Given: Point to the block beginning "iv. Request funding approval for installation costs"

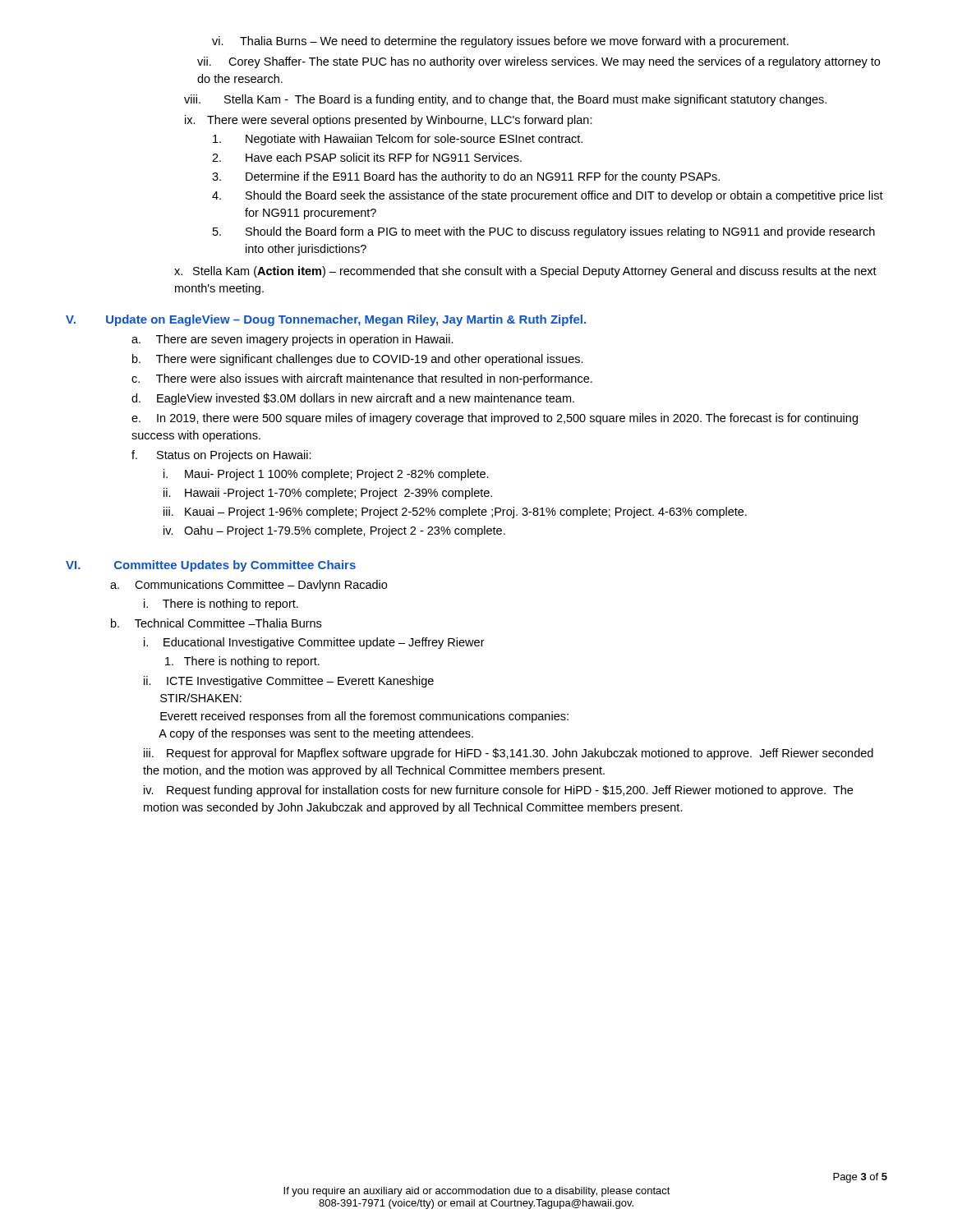Looking at the screenshot, I should 498,798.
